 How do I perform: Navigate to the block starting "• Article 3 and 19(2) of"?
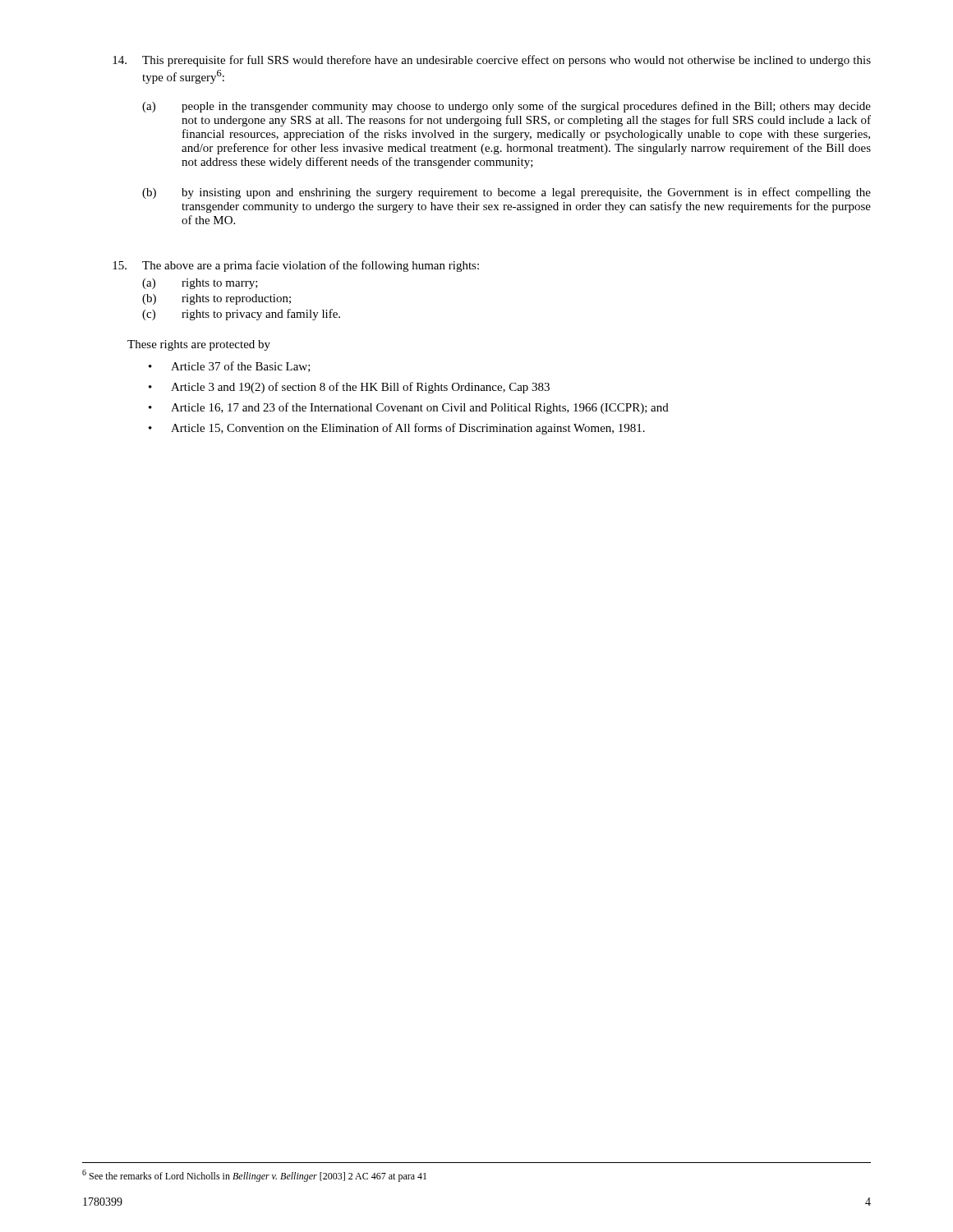coord(509,387)
